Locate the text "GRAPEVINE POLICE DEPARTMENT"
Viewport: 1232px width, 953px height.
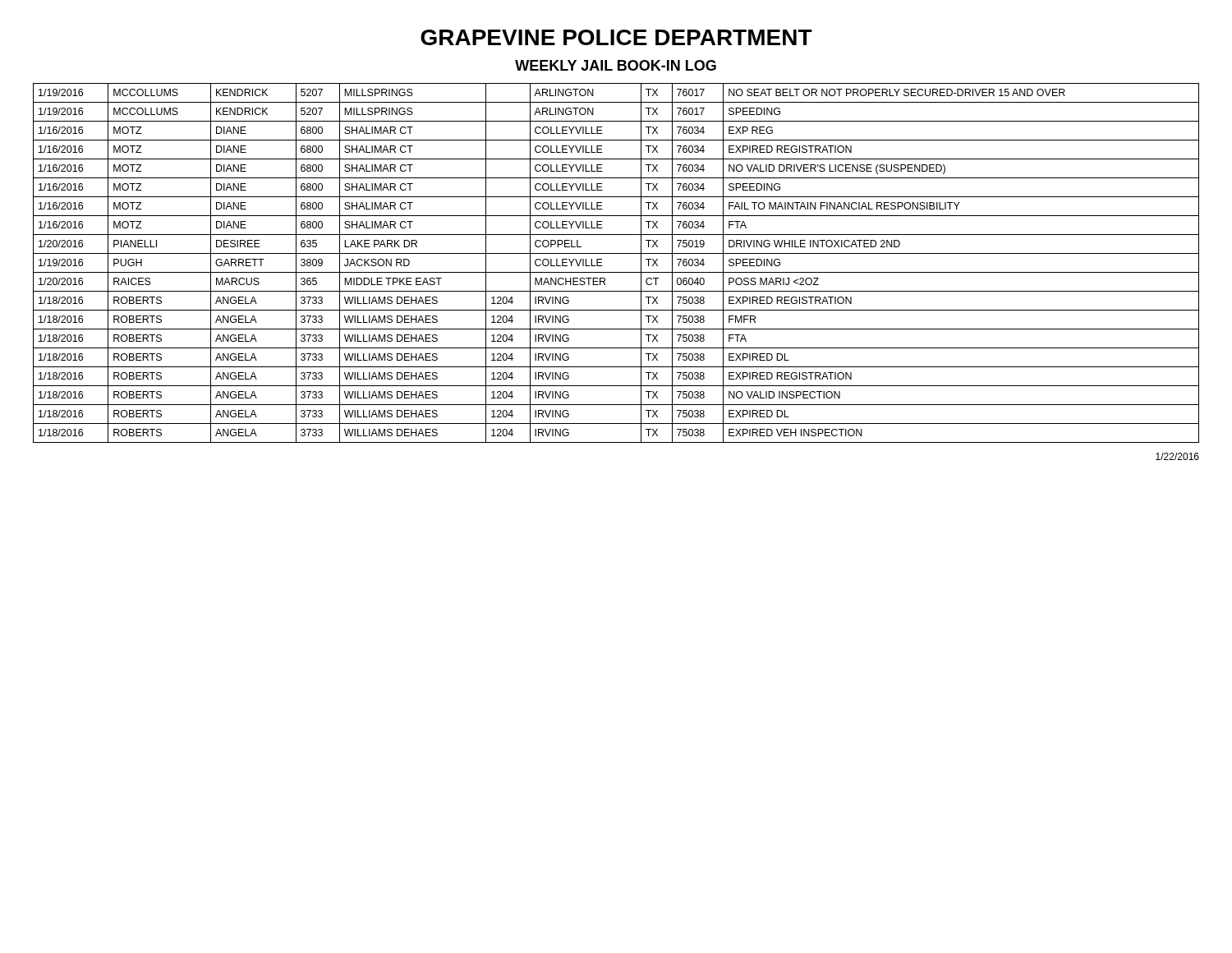(616, 38)
